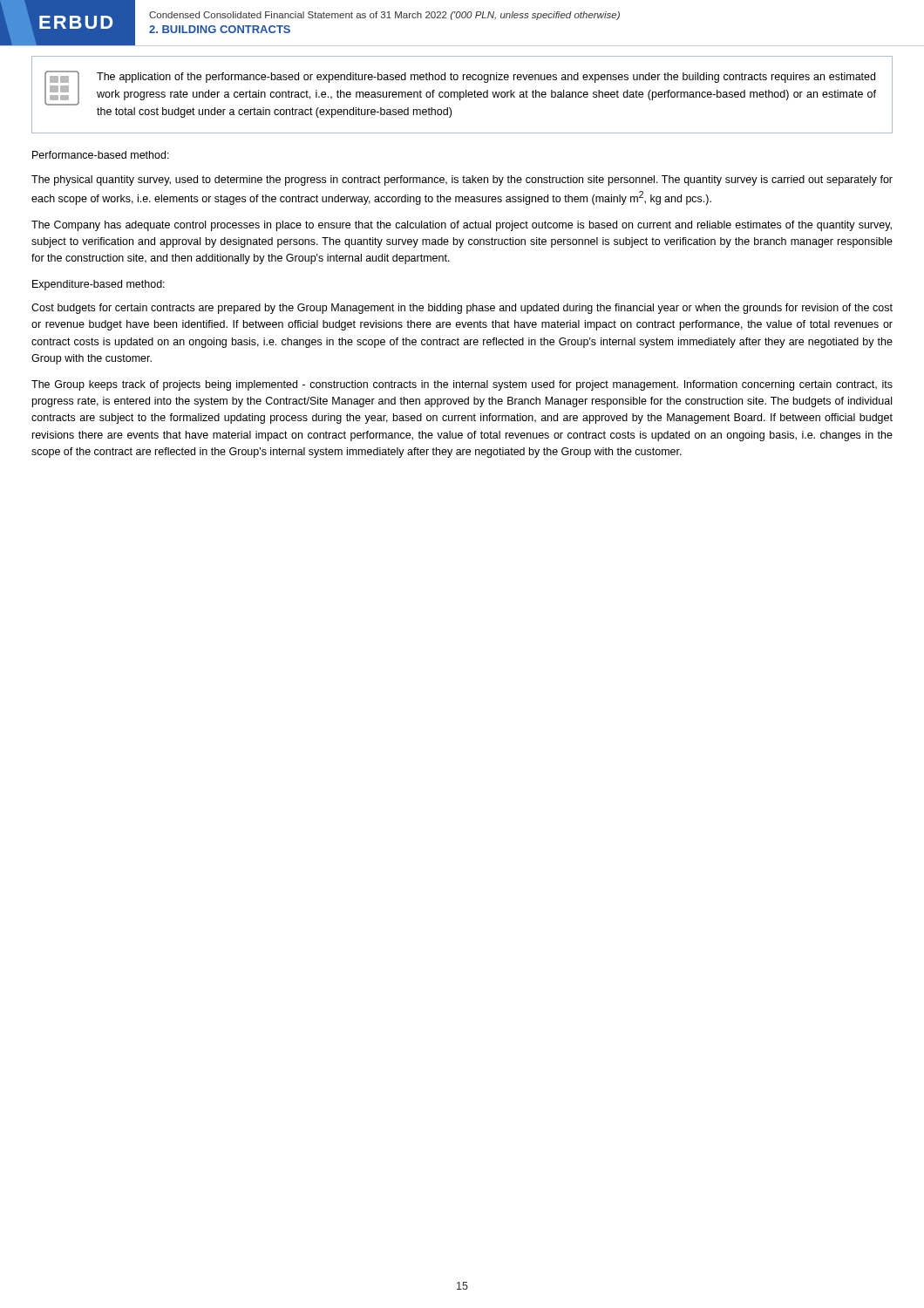Click the passage that begins "The Group keeps track of projects being implemented"
Viewport: 924px width, 1308px height.
click(x=462, y=418)
